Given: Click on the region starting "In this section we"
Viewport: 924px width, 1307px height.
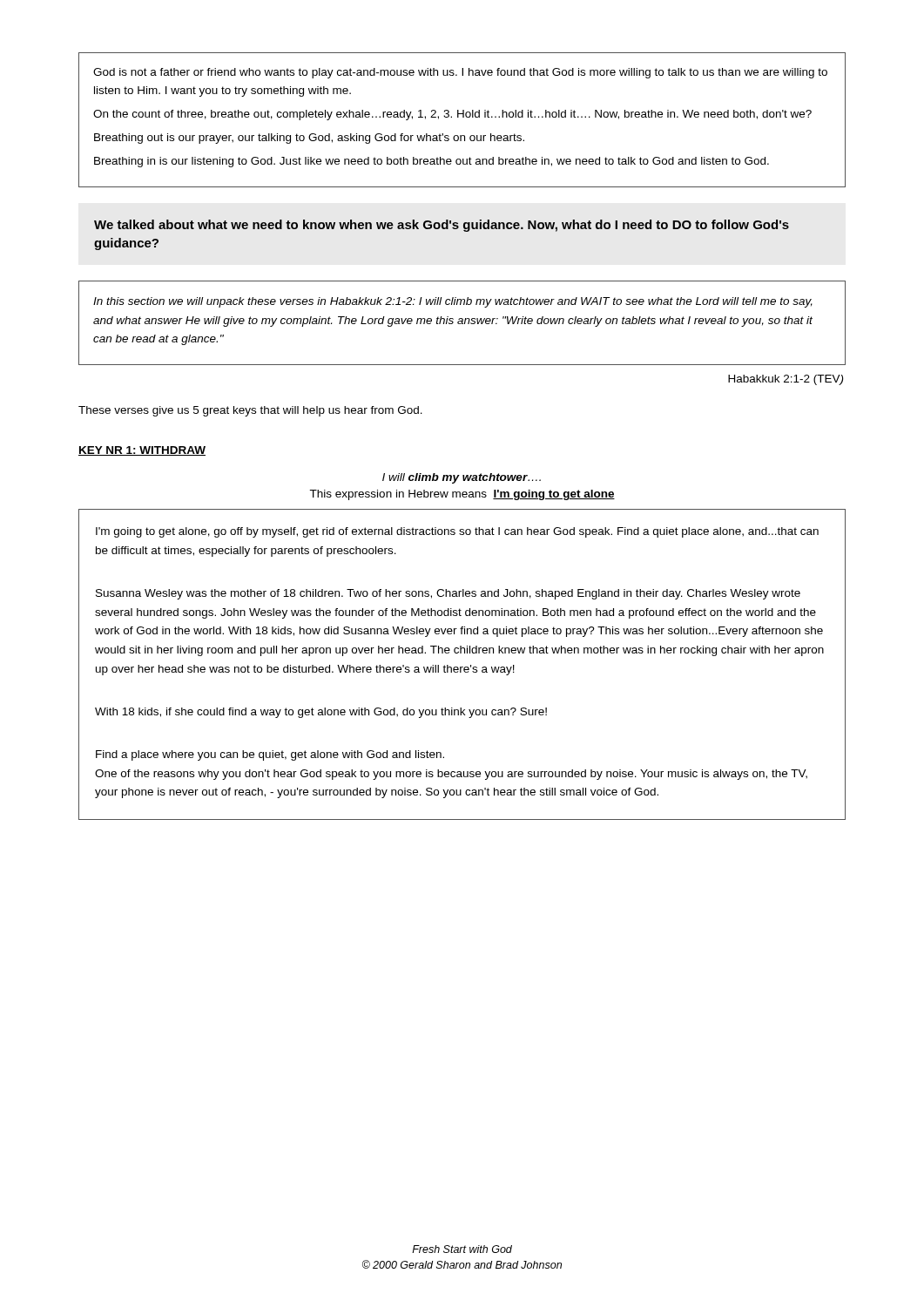Looking at the screenshot, I should [x=462, y=320].
